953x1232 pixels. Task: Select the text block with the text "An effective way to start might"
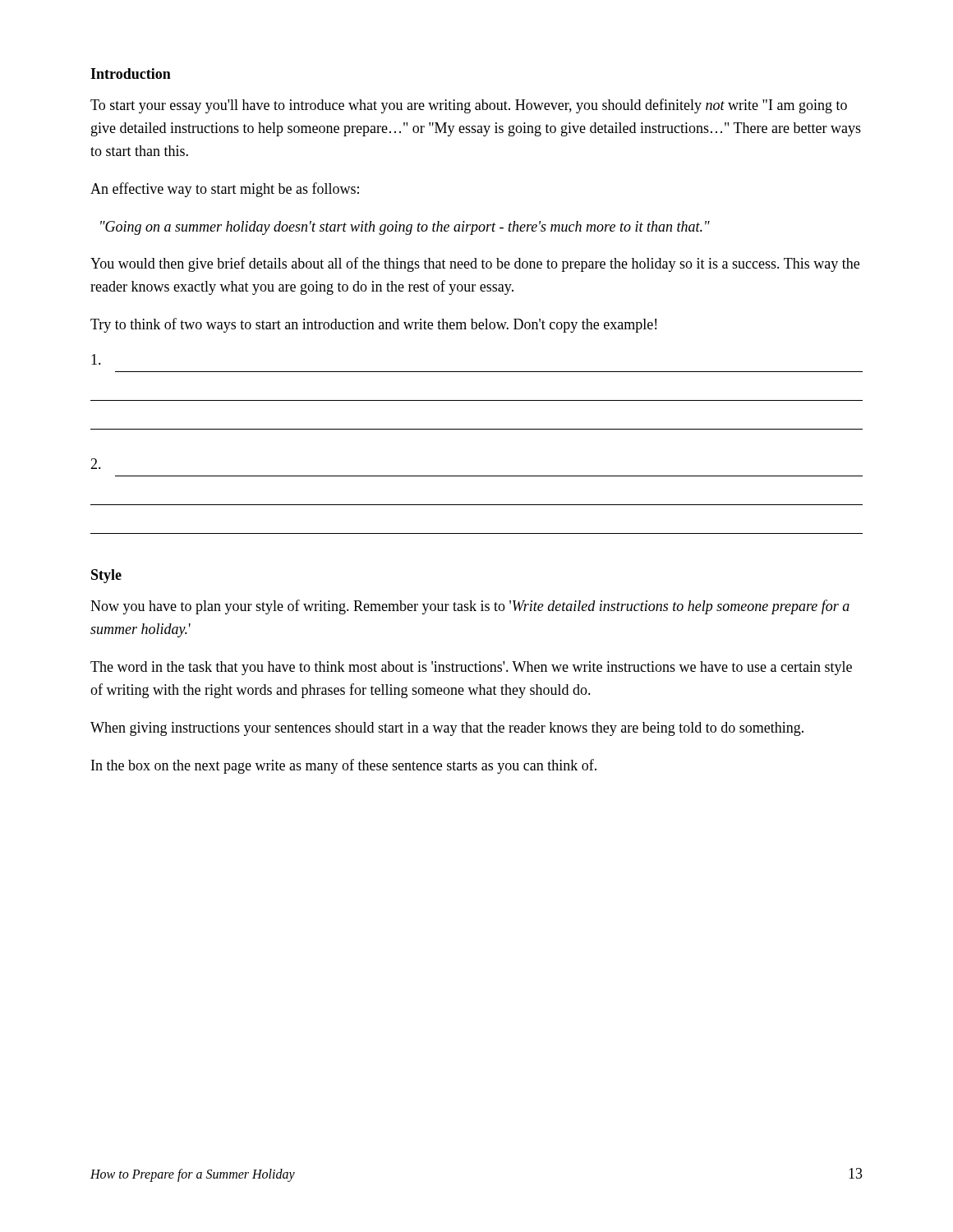(x=225, y=189)
